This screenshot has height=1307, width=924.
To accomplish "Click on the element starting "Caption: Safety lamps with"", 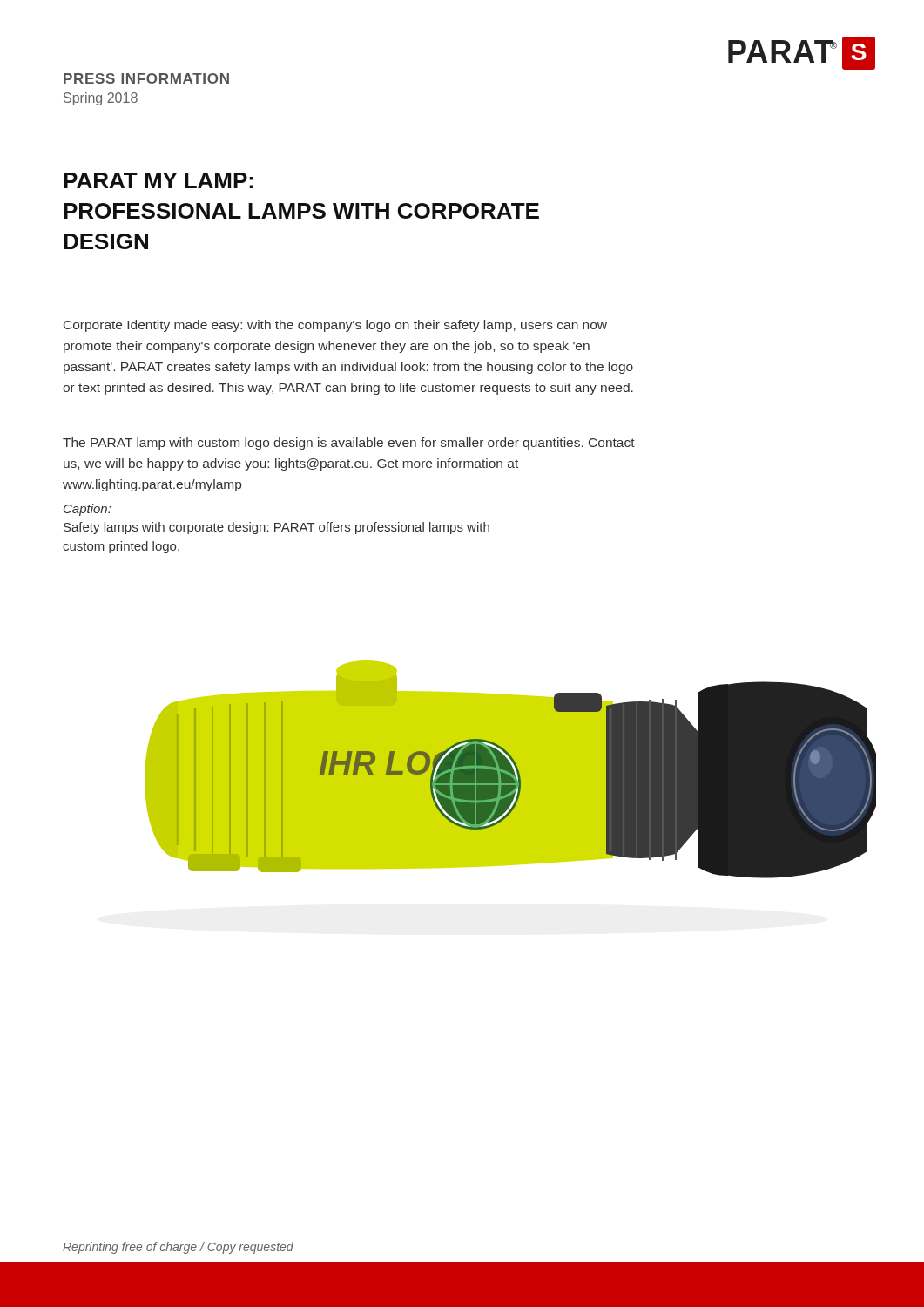I will pyautogui.click(x=280, y=527).
